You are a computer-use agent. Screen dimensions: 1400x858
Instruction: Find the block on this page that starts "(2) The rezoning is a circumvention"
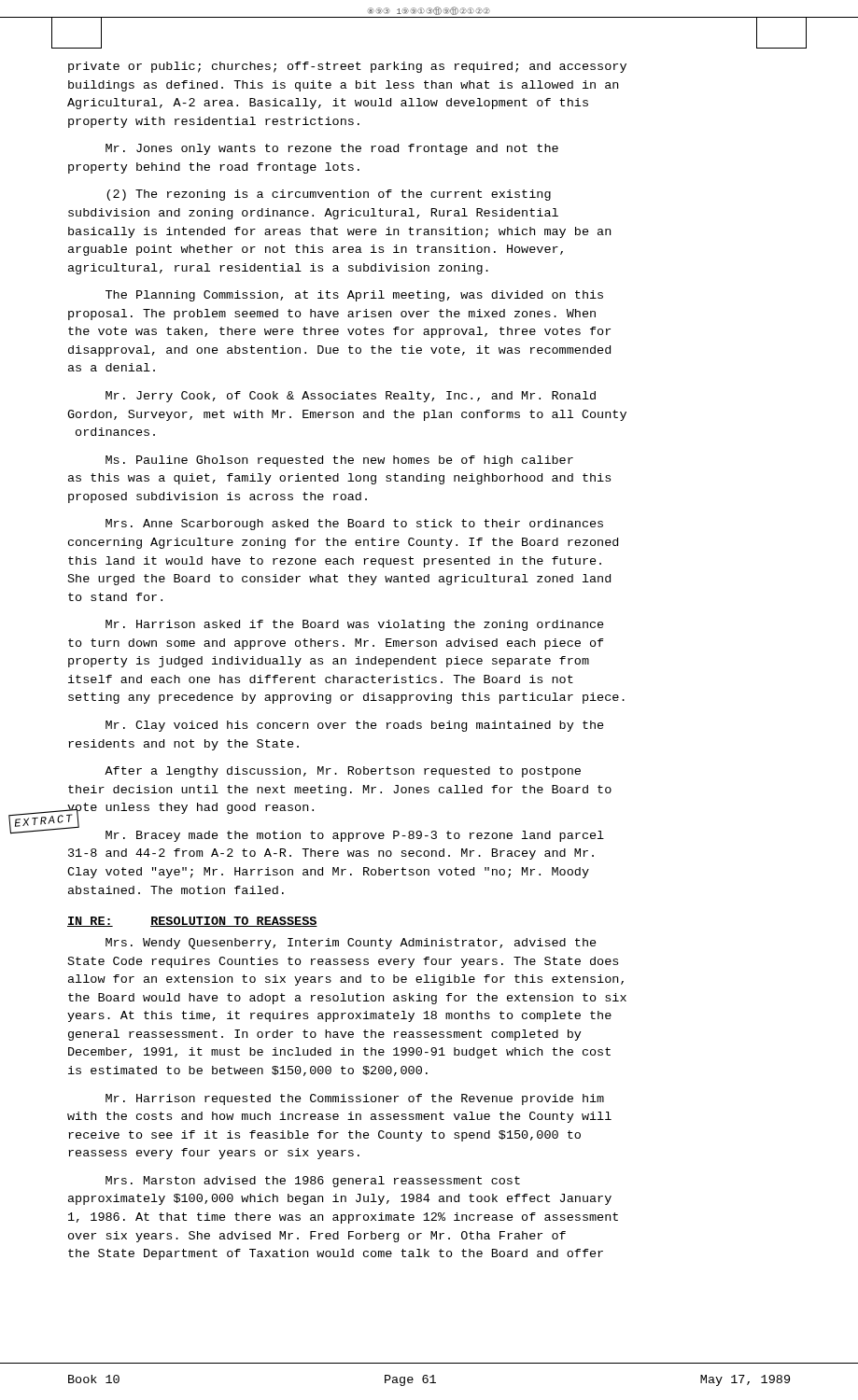coord(429,232)
